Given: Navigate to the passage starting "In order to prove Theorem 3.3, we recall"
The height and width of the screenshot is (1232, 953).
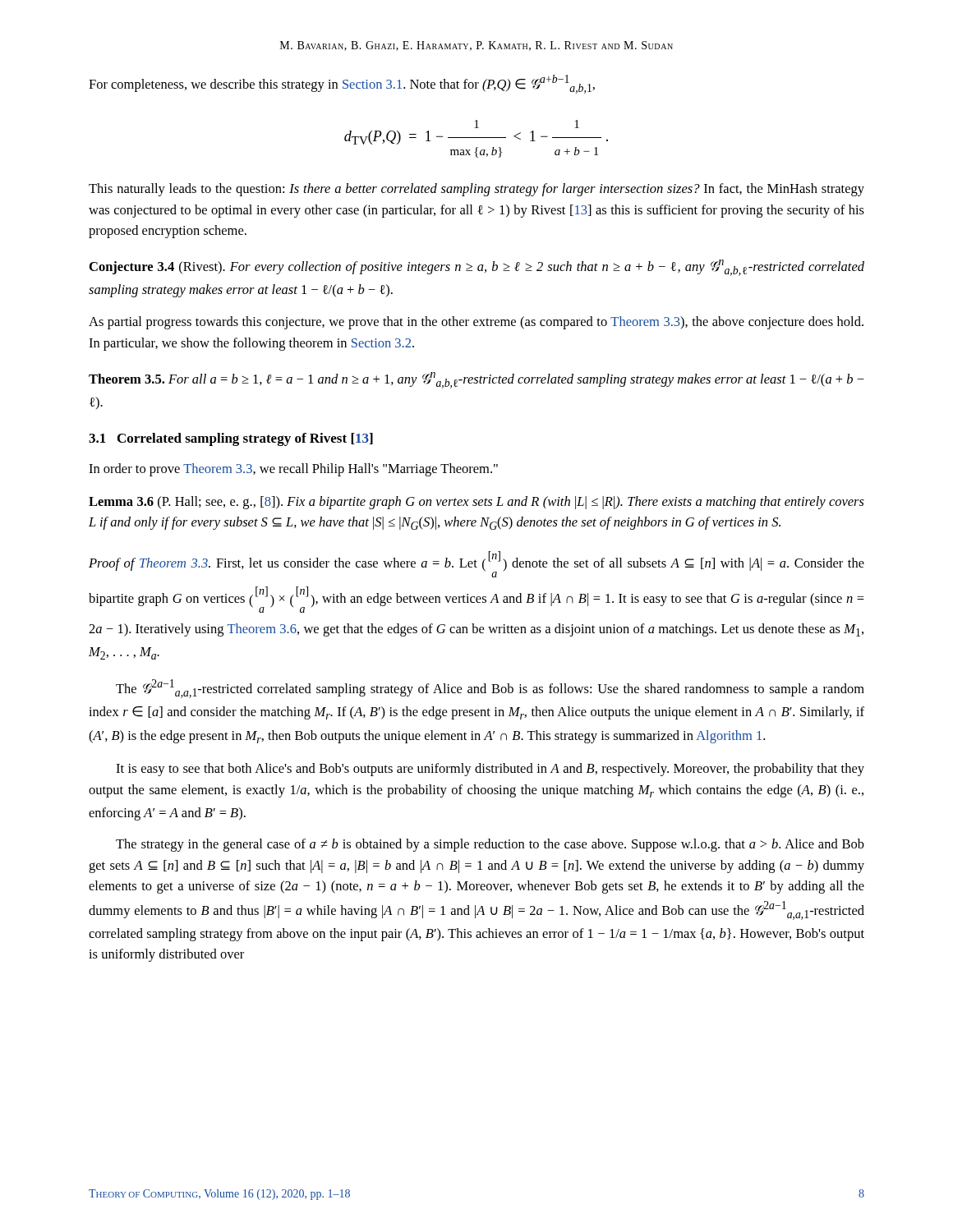Looking at the screenshot, I should click(294, 469).
